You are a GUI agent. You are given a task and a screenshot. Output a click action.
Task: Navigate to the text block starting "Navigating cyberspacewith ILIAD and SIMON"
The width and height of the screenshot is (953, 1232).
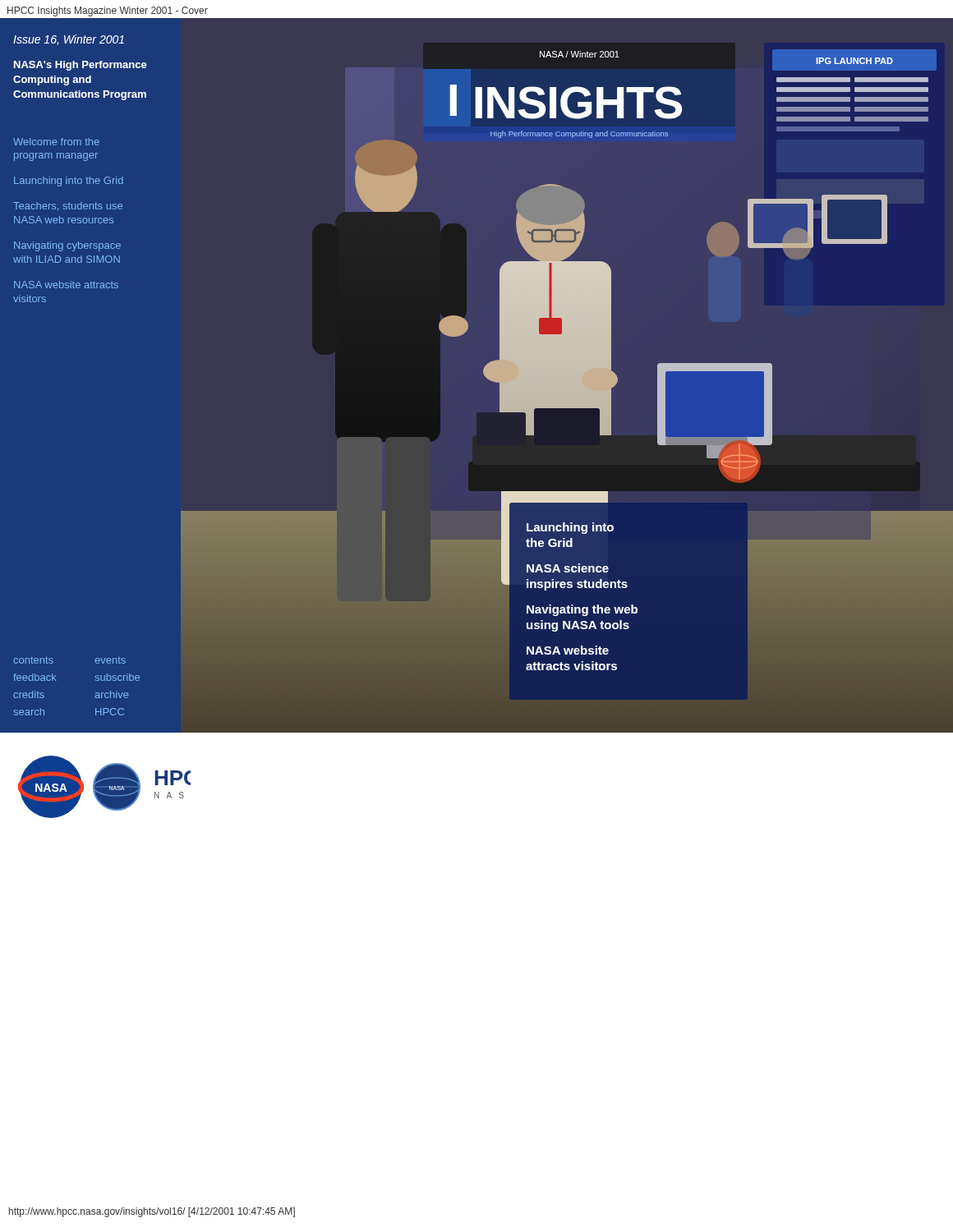pyautogui.click(x=67, y=252)
